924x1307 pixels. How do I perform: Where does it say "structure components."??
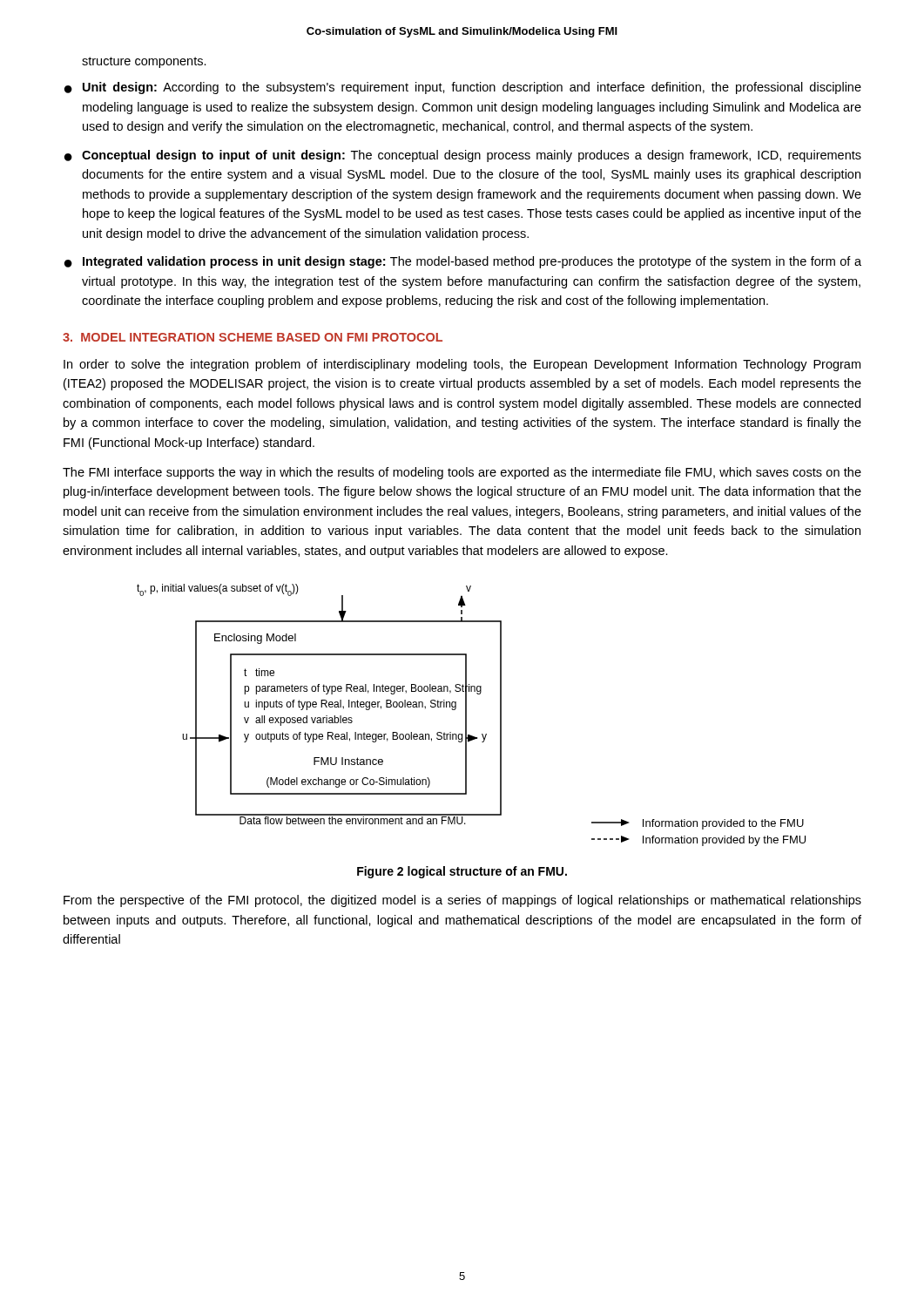click(x=144, y=61)
